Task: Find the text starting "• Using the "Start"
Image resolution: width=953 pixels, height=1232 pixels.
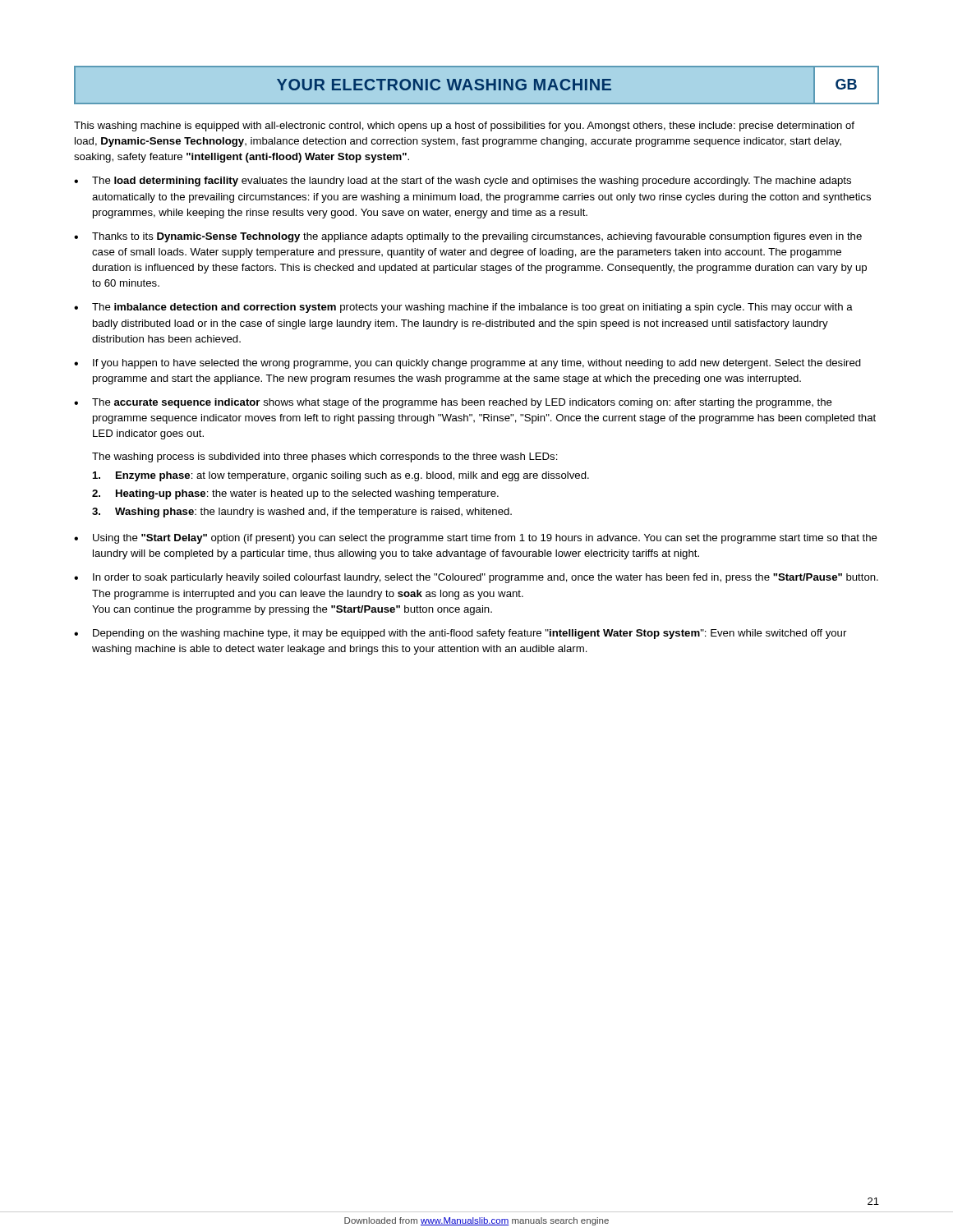Action: [476, 546]
